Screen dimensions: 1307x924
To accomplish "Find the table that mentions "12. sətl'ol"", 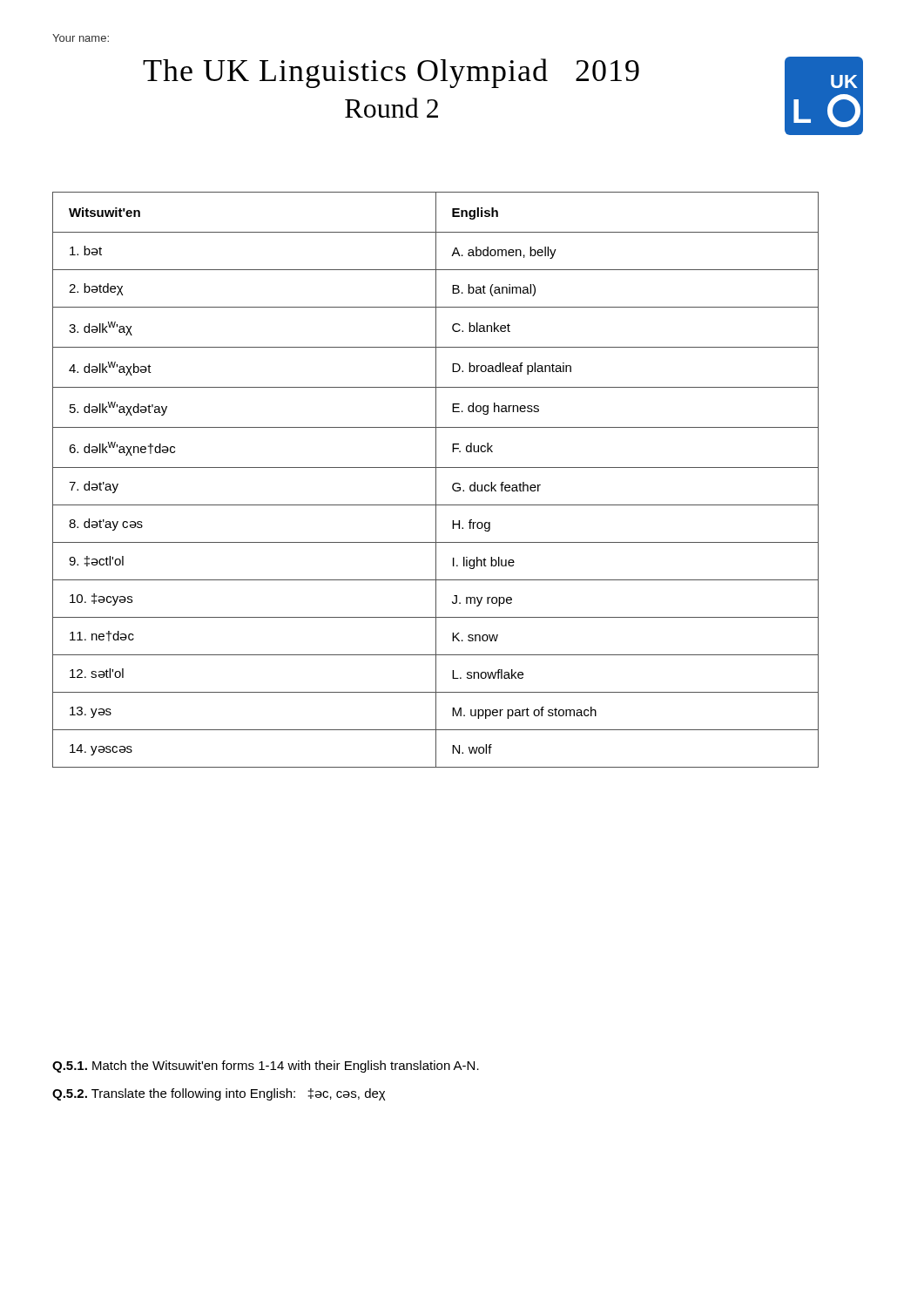I will tap(435, 480).
